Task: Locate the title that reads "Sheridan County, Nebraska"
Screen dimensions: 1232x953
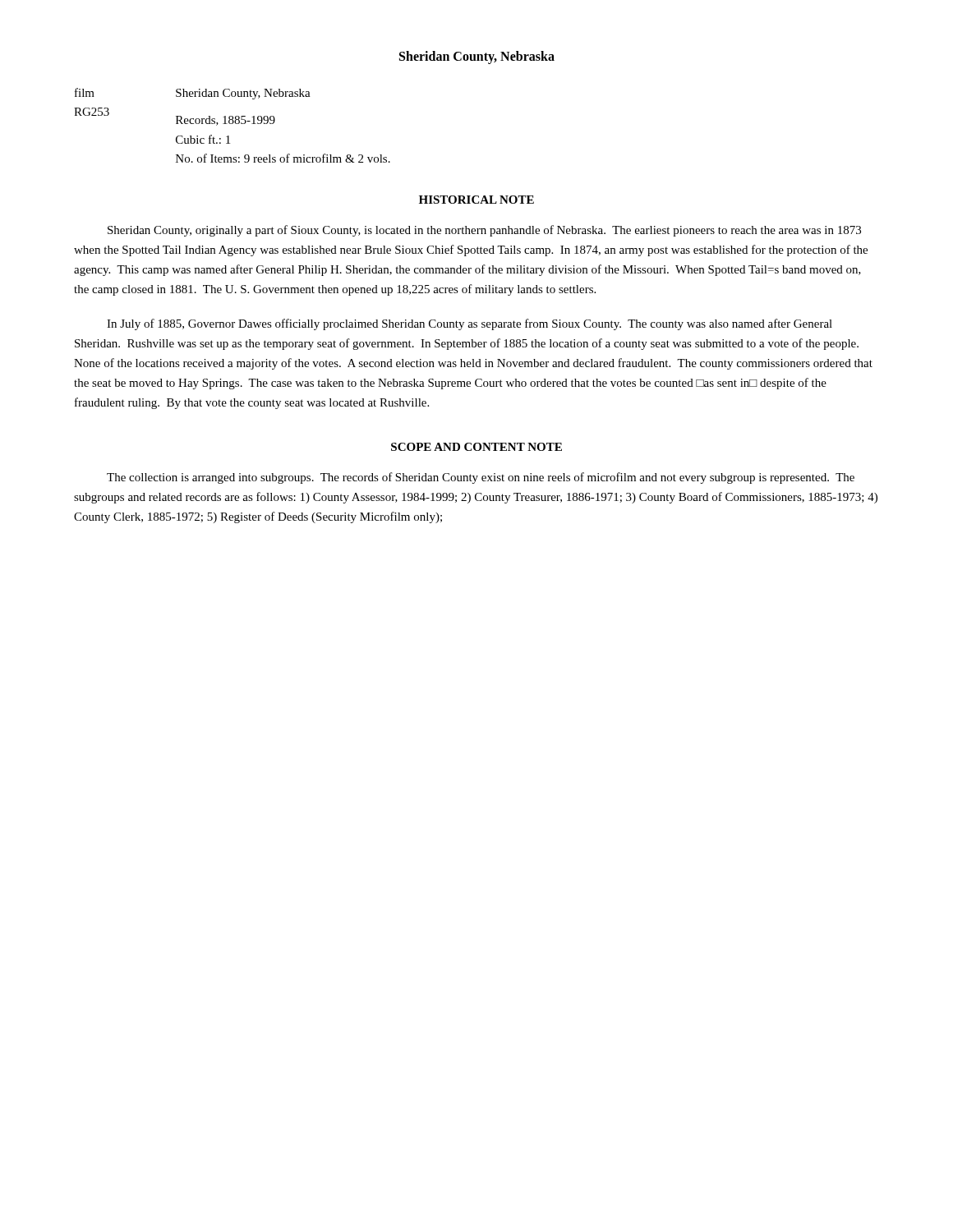Action: (476, 56)
